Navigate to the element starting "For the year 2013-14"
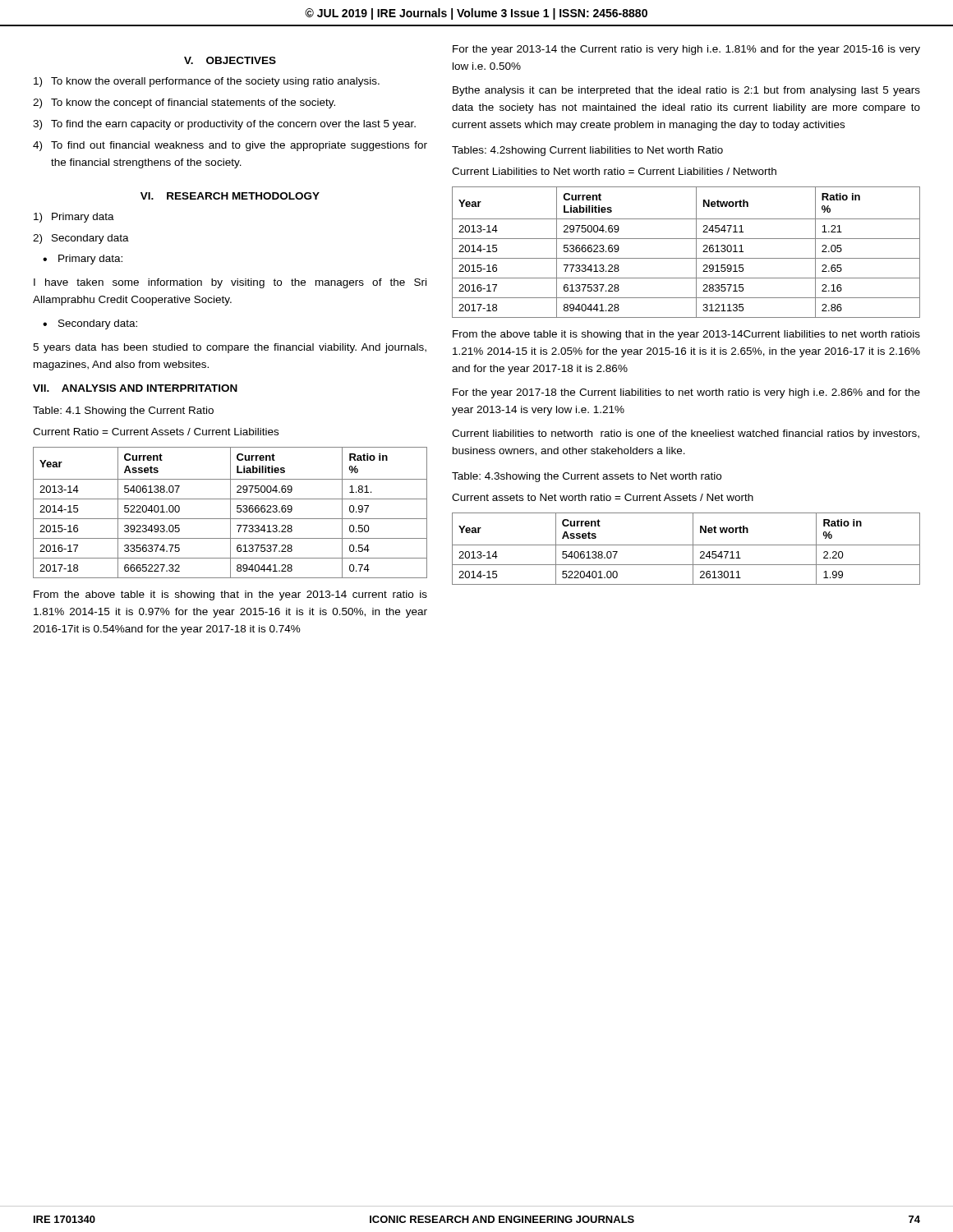953x1232 pixels. tap(686, 57)
